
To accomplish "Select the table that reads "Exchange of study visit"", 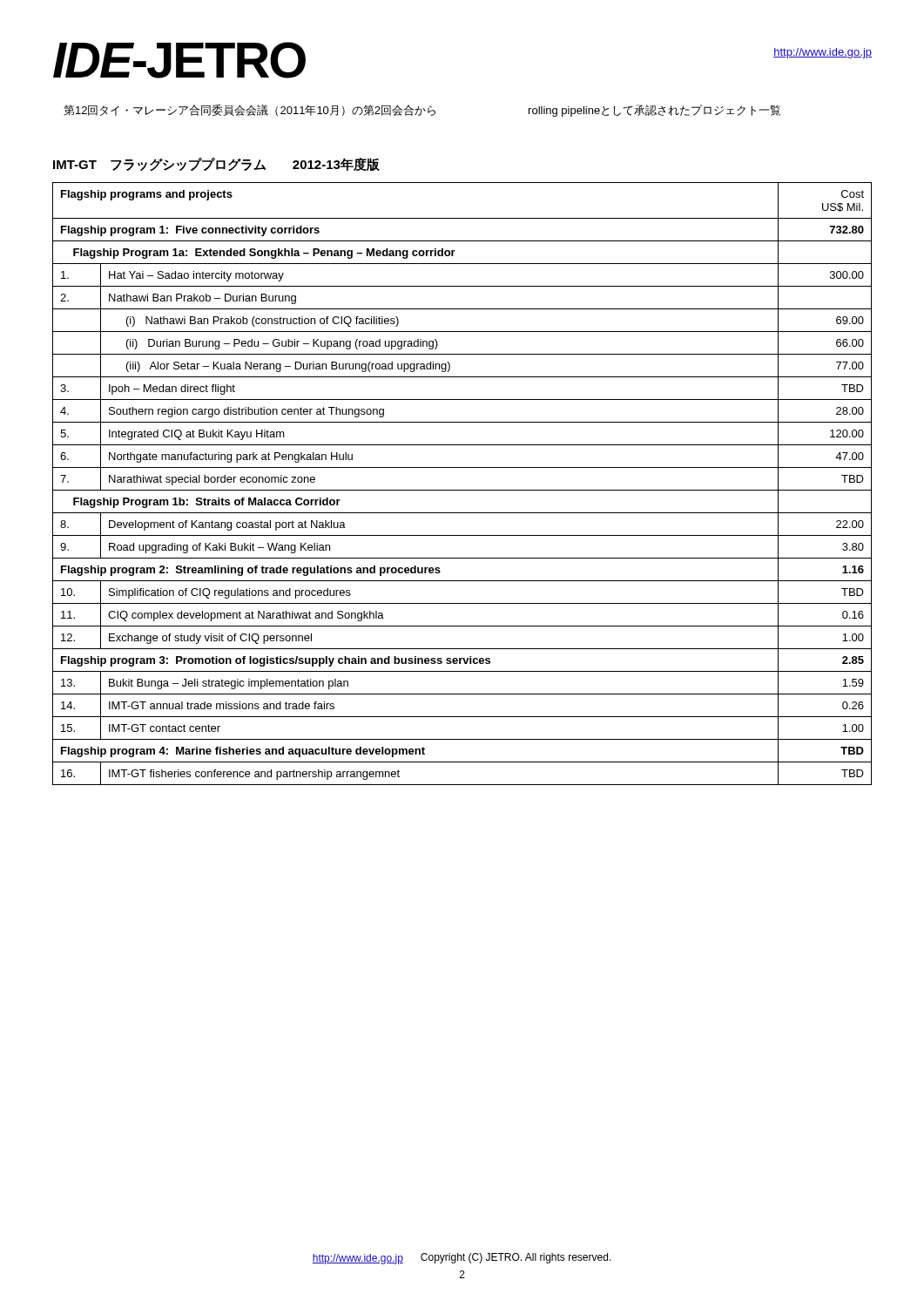I will pos(462,484).
